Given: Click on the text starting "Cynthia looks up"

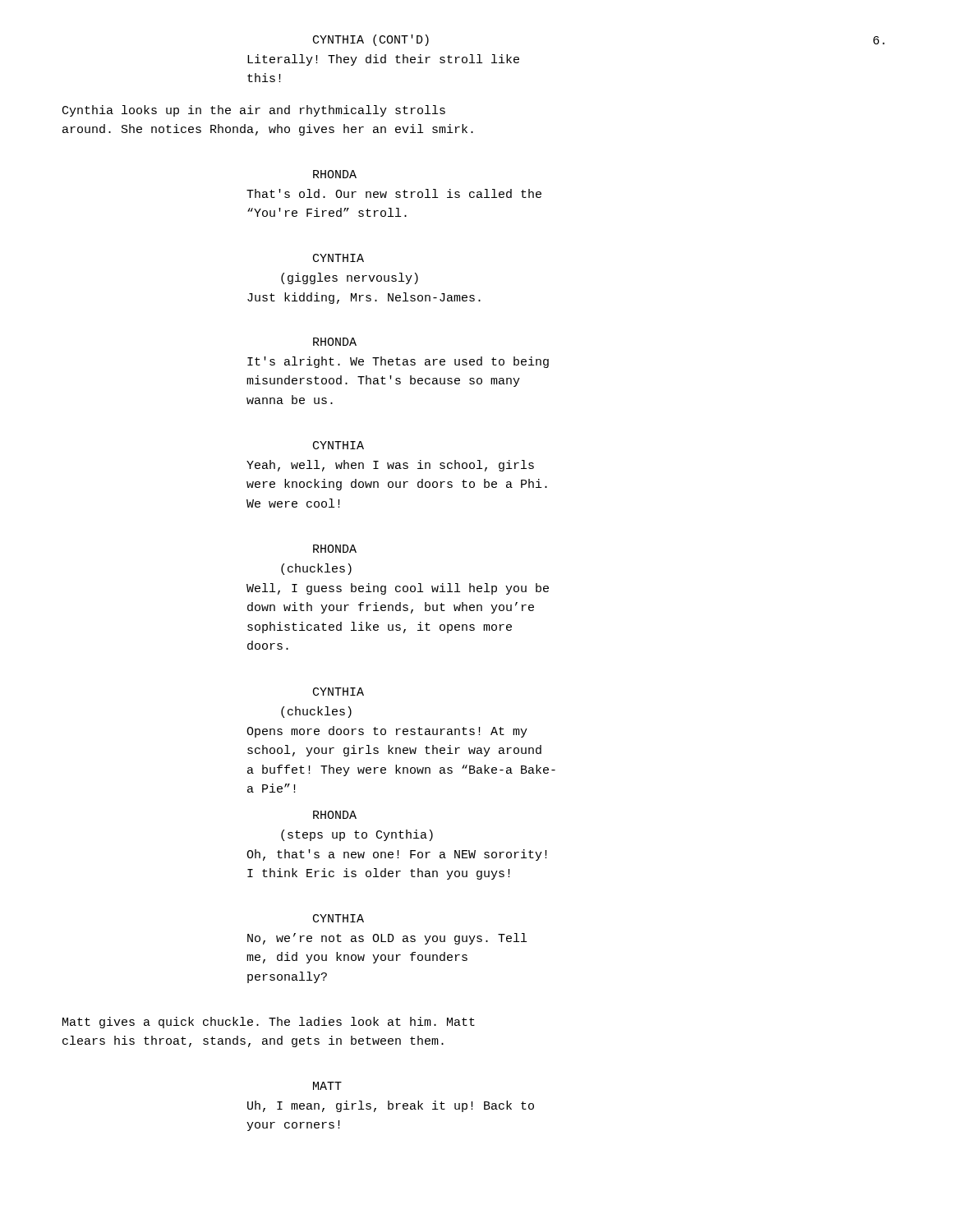Looking at the screenshot, I should click(269, 121).
